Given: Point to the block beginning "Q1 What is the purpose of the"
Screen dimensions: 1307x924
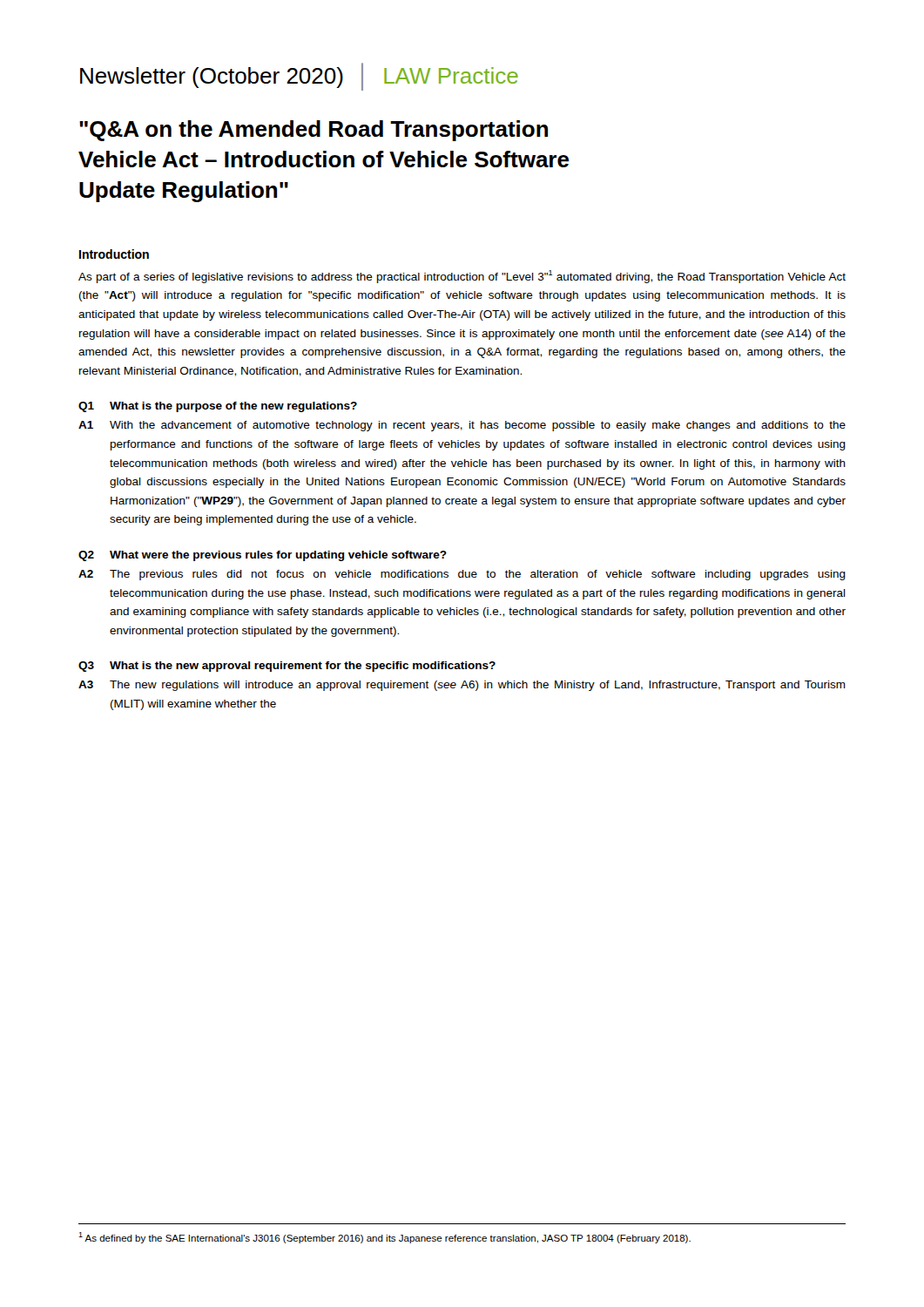Looking at the screenshot, I should pos(462,464).
